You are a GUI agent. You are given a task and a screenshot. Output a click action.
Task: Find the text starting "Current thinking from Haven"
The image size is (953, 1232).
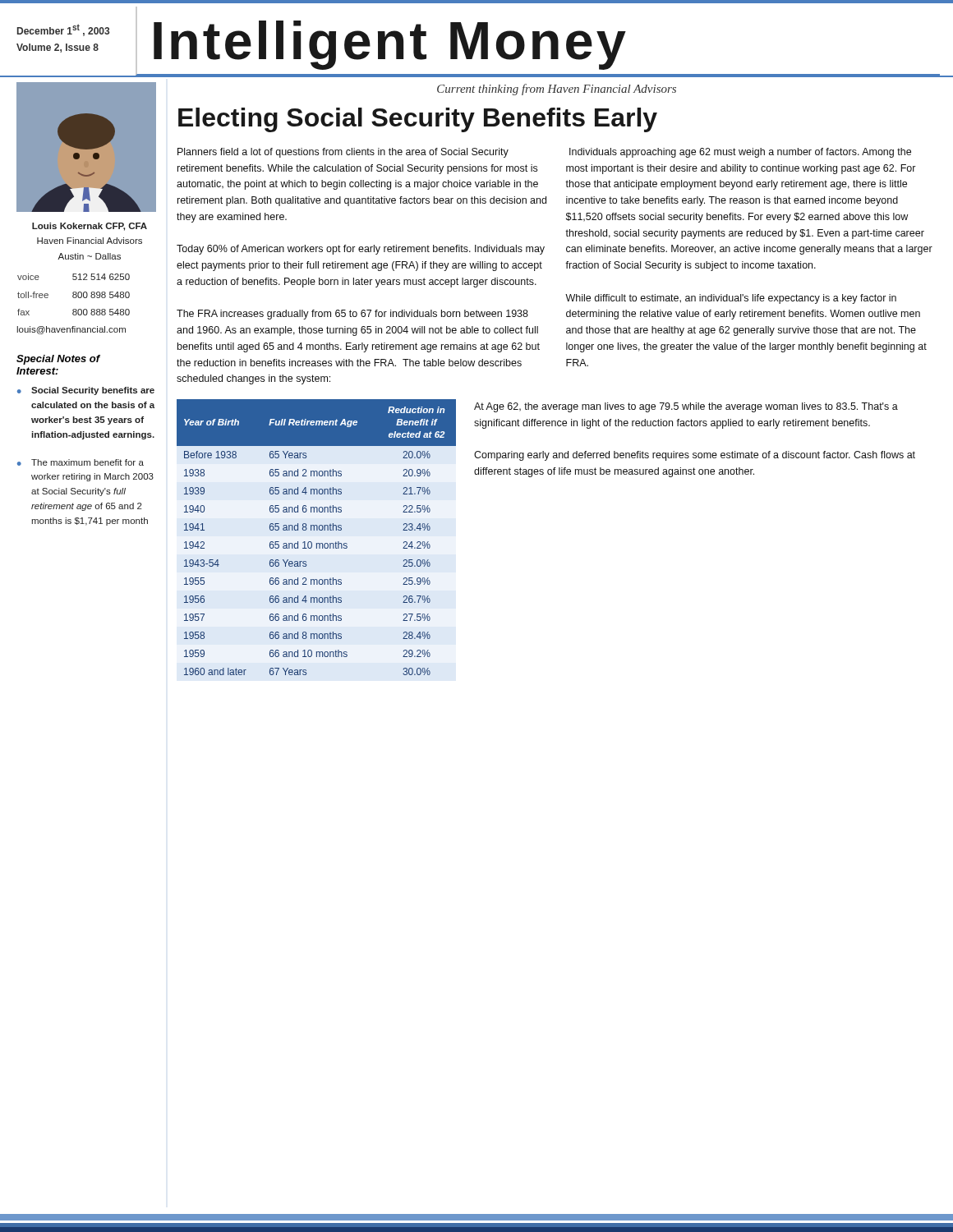coord(557,89)
